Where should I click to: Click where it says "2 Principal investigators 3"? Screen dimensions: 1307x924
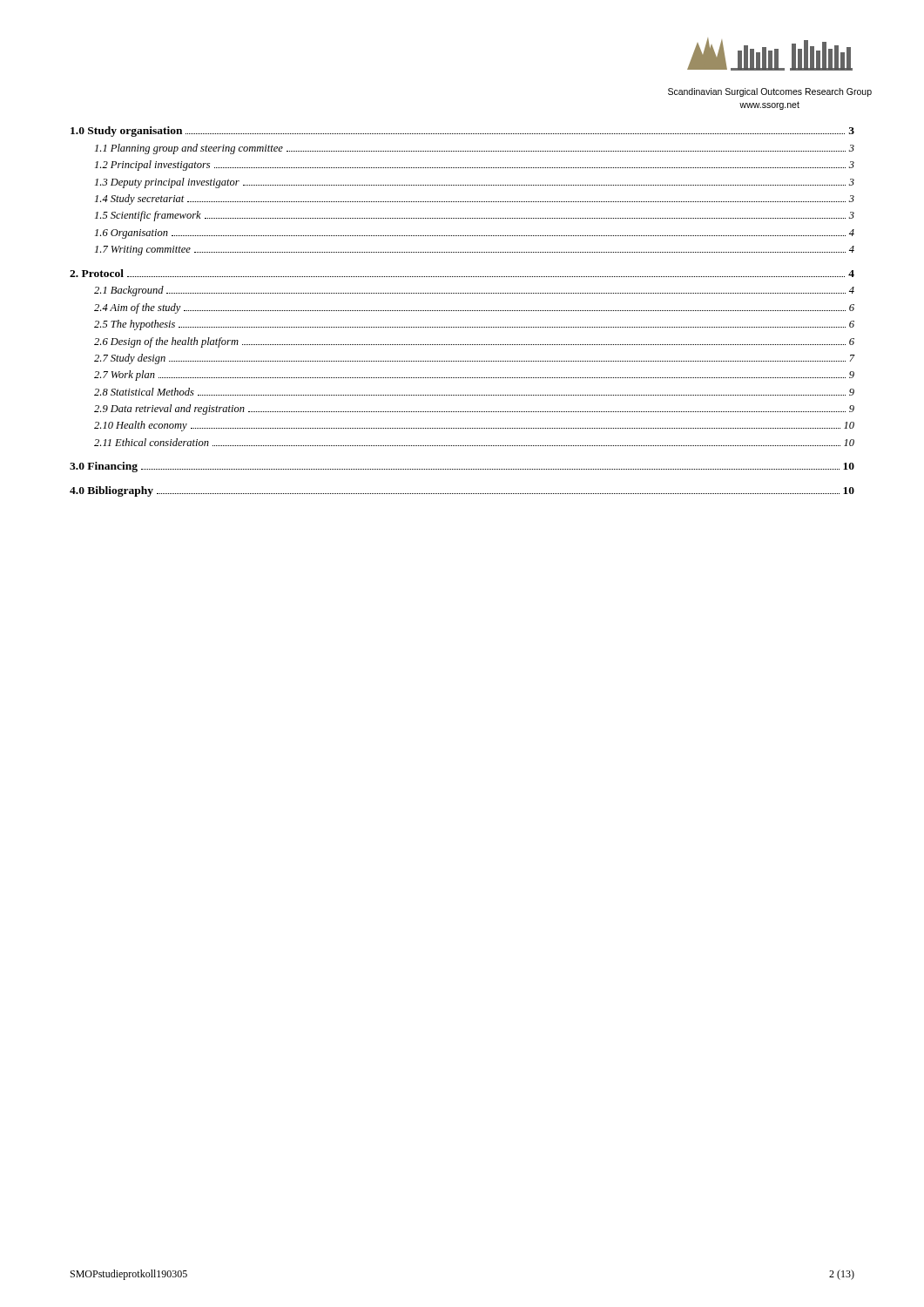[474, 166]
